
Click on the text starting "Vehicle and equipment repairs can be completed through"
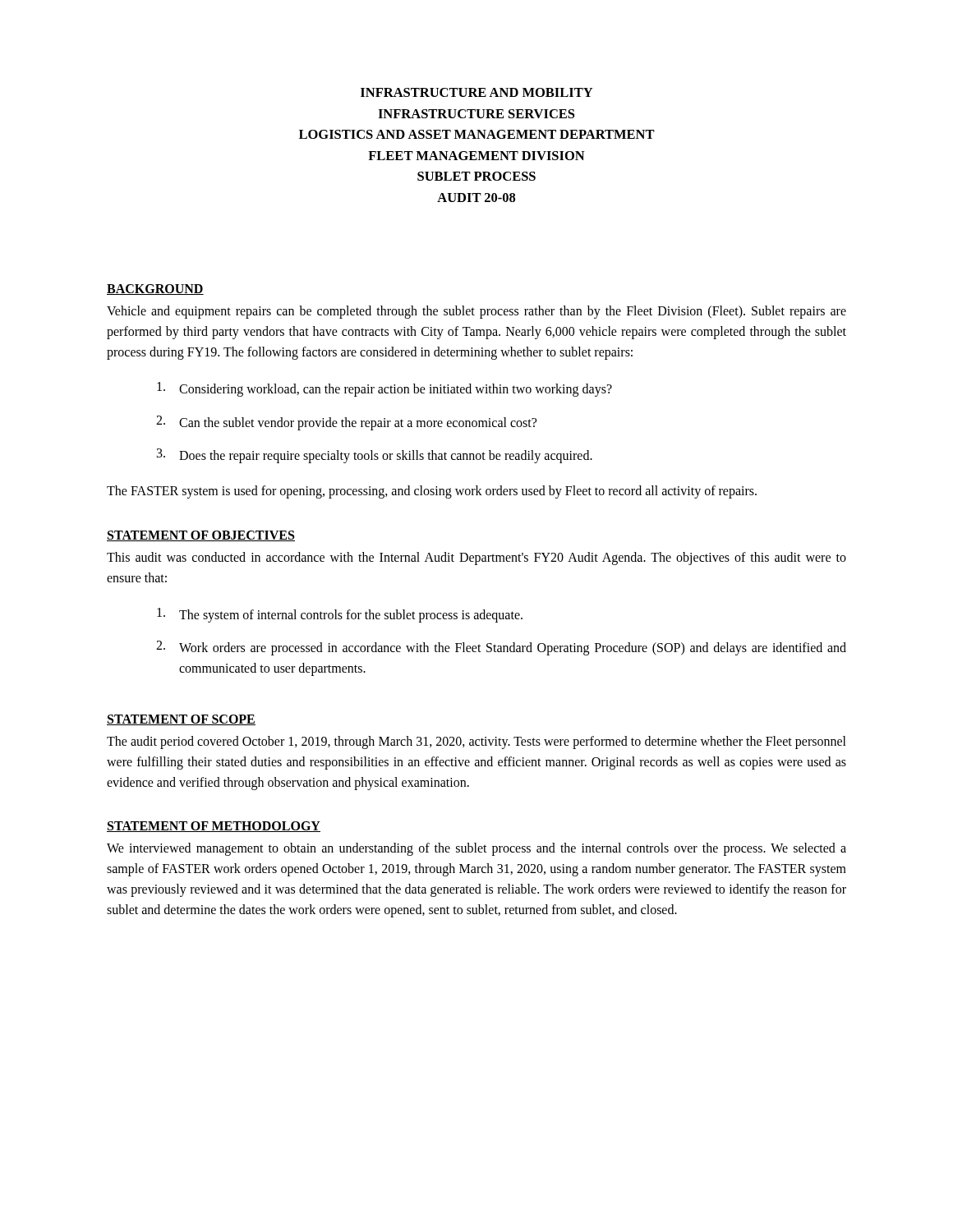pos(476,332)
